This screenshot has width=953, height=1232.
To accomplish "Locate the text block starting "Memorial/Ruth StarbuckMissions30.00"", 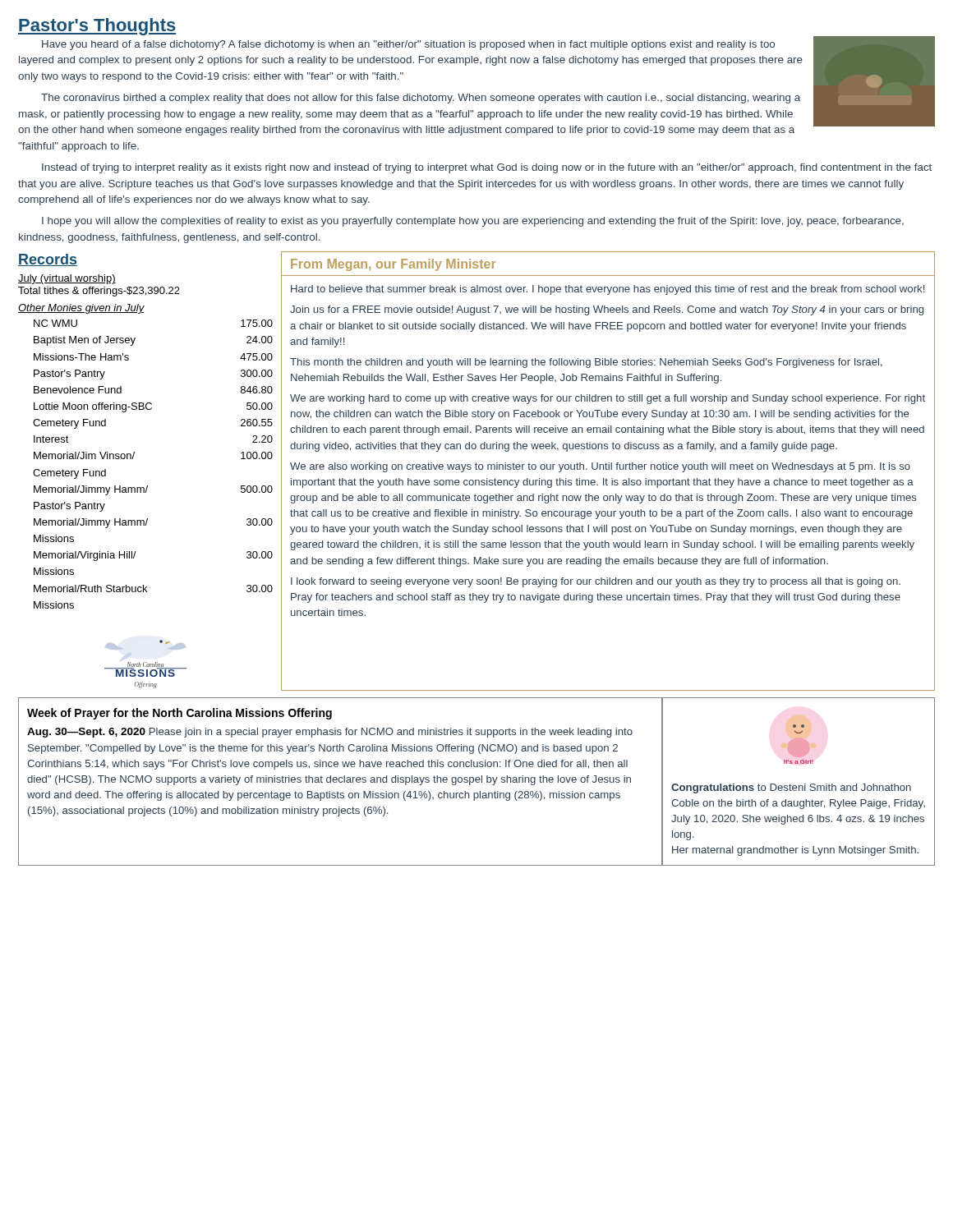I will [153, 597].
